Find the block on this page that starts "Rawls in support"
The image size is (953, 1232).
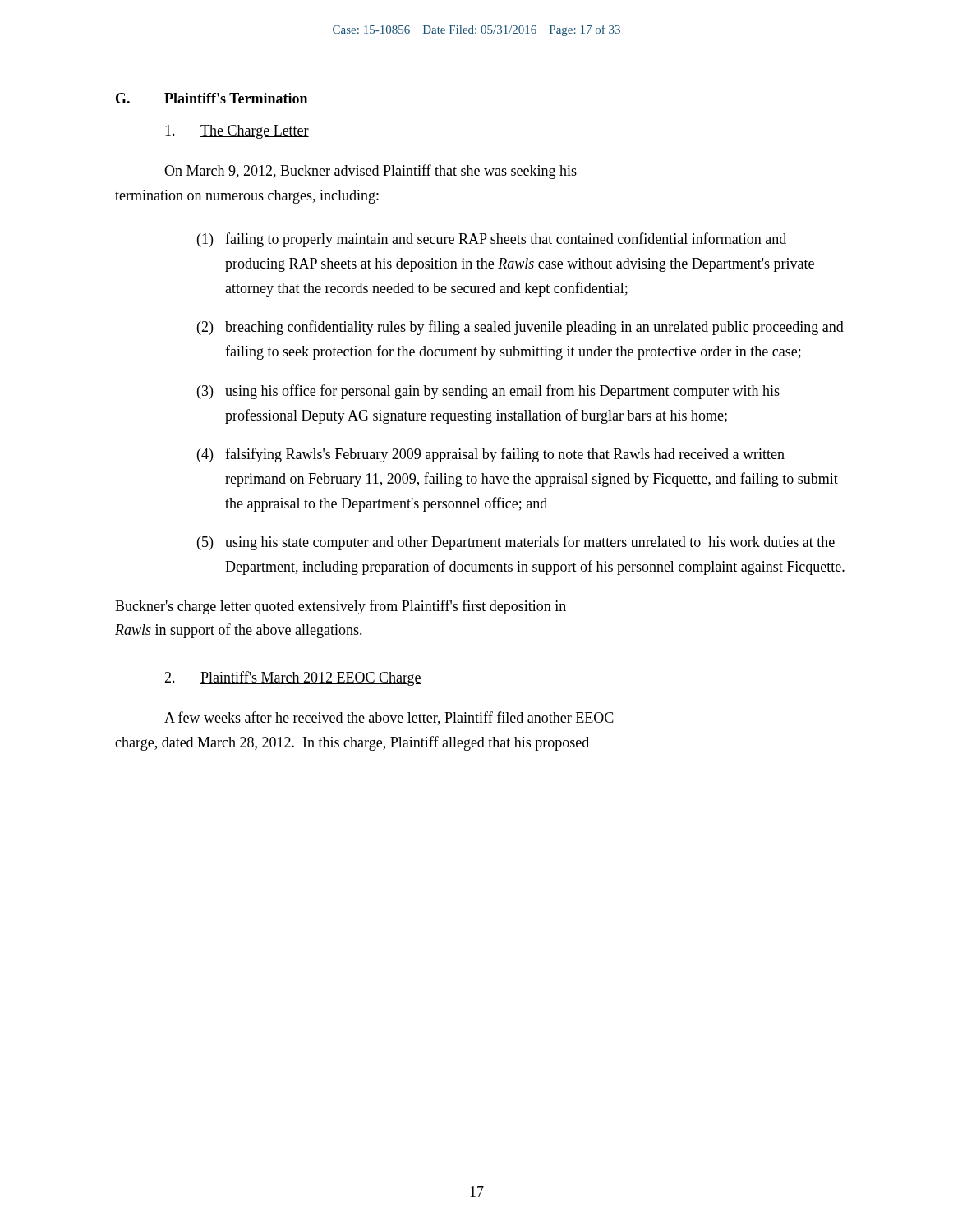239,630
